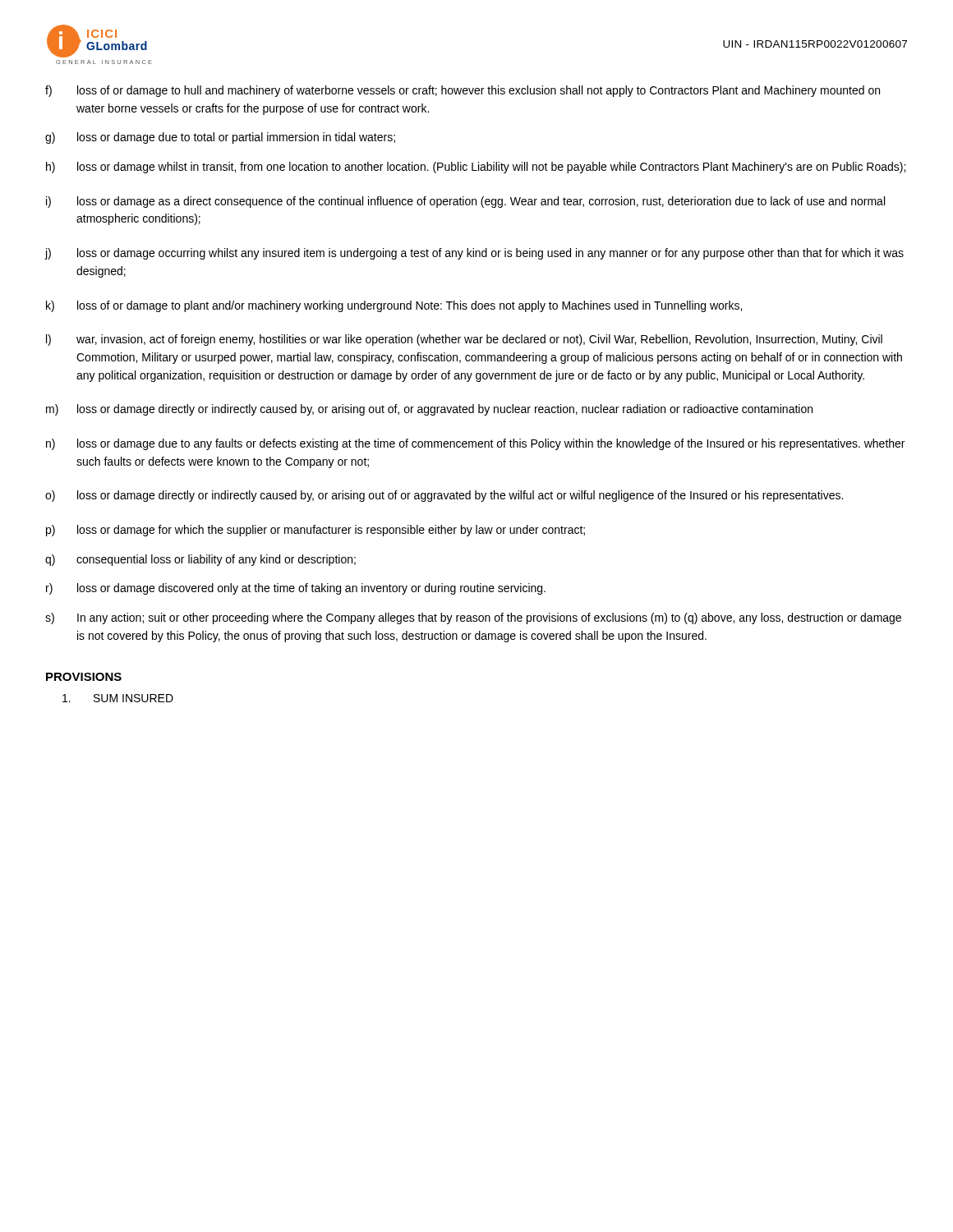Screen dimensions: 1232x953
Task: Click on the block starting "r) loss or damage discovered only at"
Action: pos(476,589)
